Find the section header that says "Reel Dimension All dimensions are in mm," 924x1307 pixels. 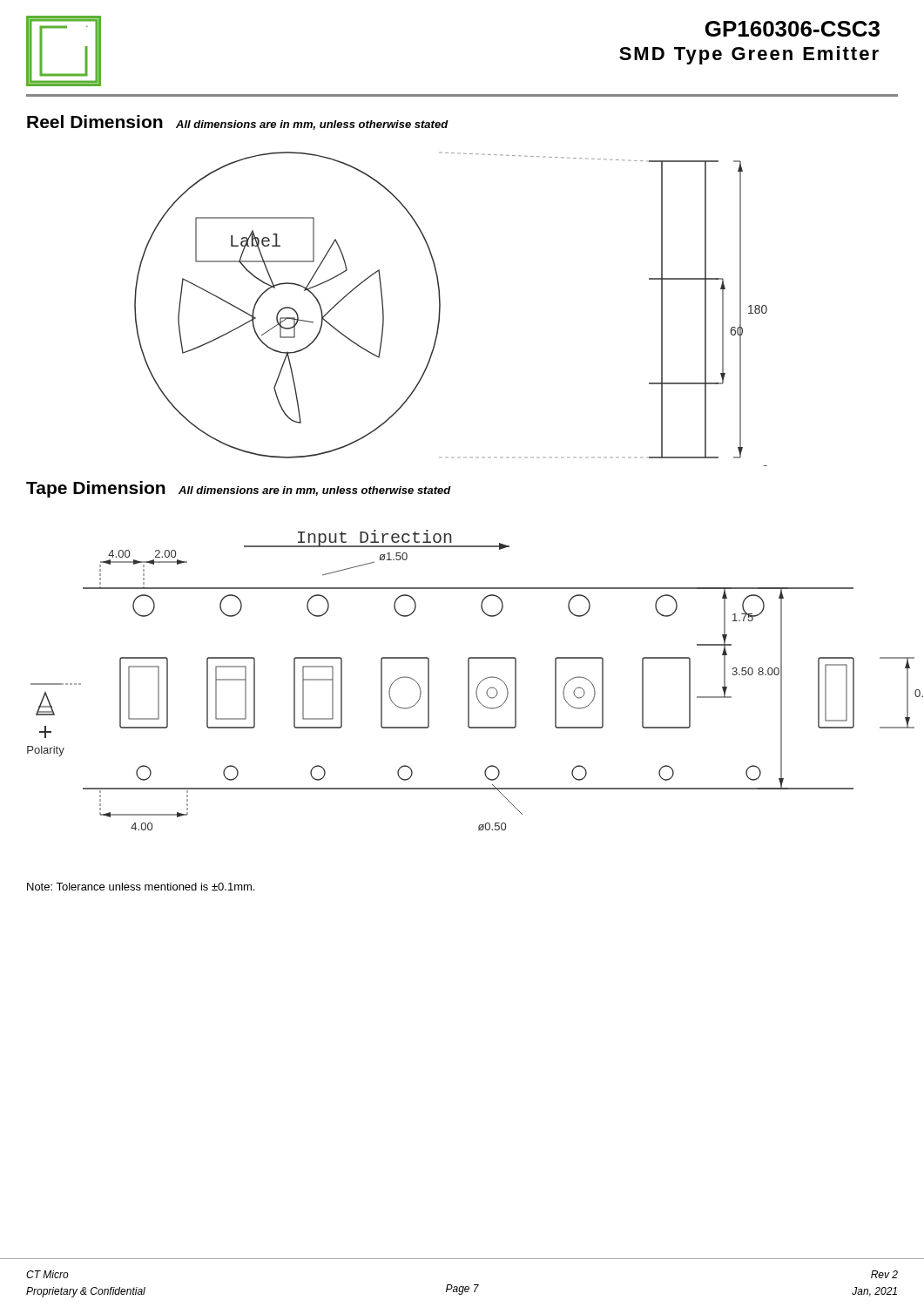pos(237,122)
